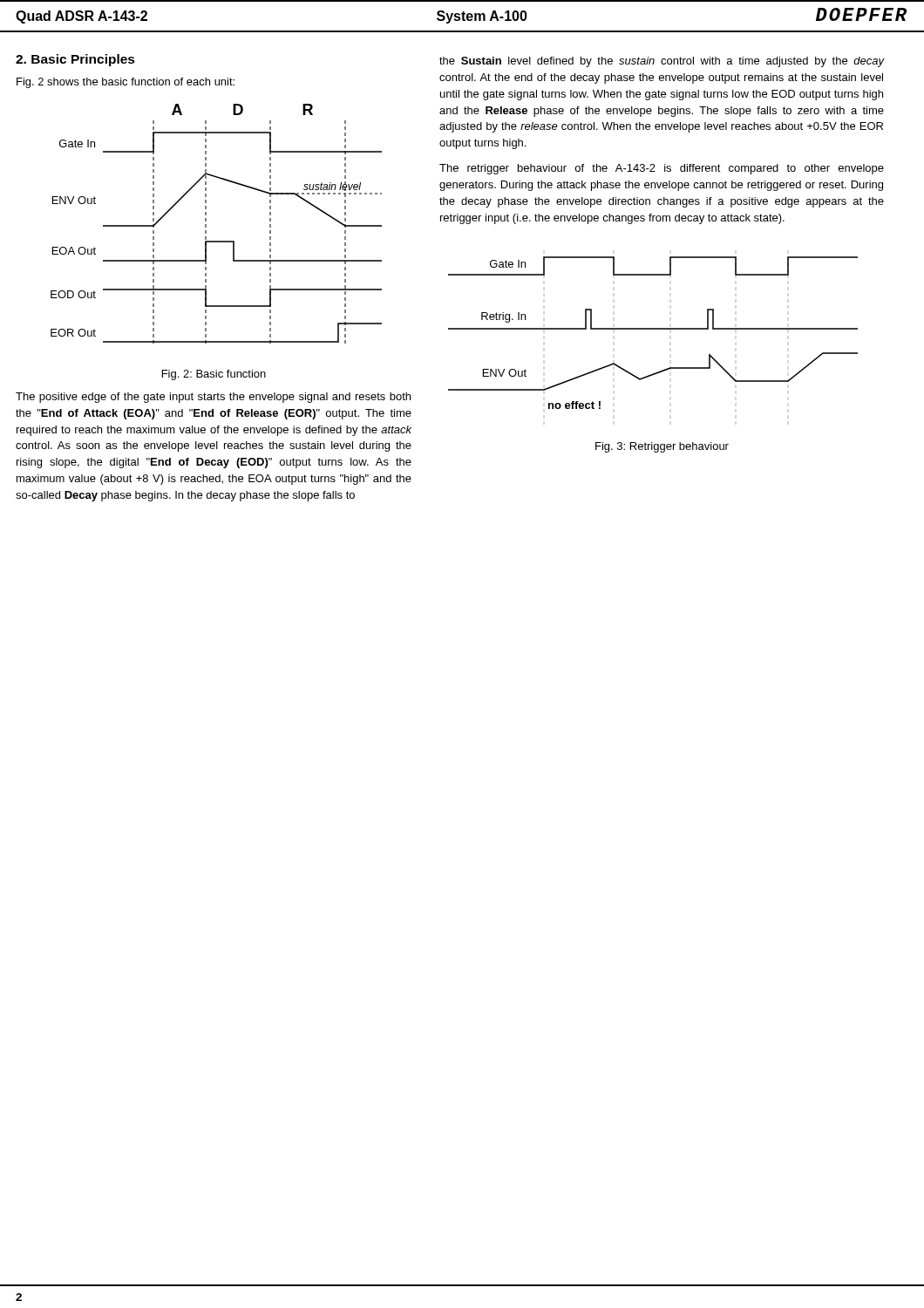The width and height of the screenshot is (924, 1308).
Task: Click on the text starting "Fig. 3: Retrigger behaviour"
Action: 662,446
